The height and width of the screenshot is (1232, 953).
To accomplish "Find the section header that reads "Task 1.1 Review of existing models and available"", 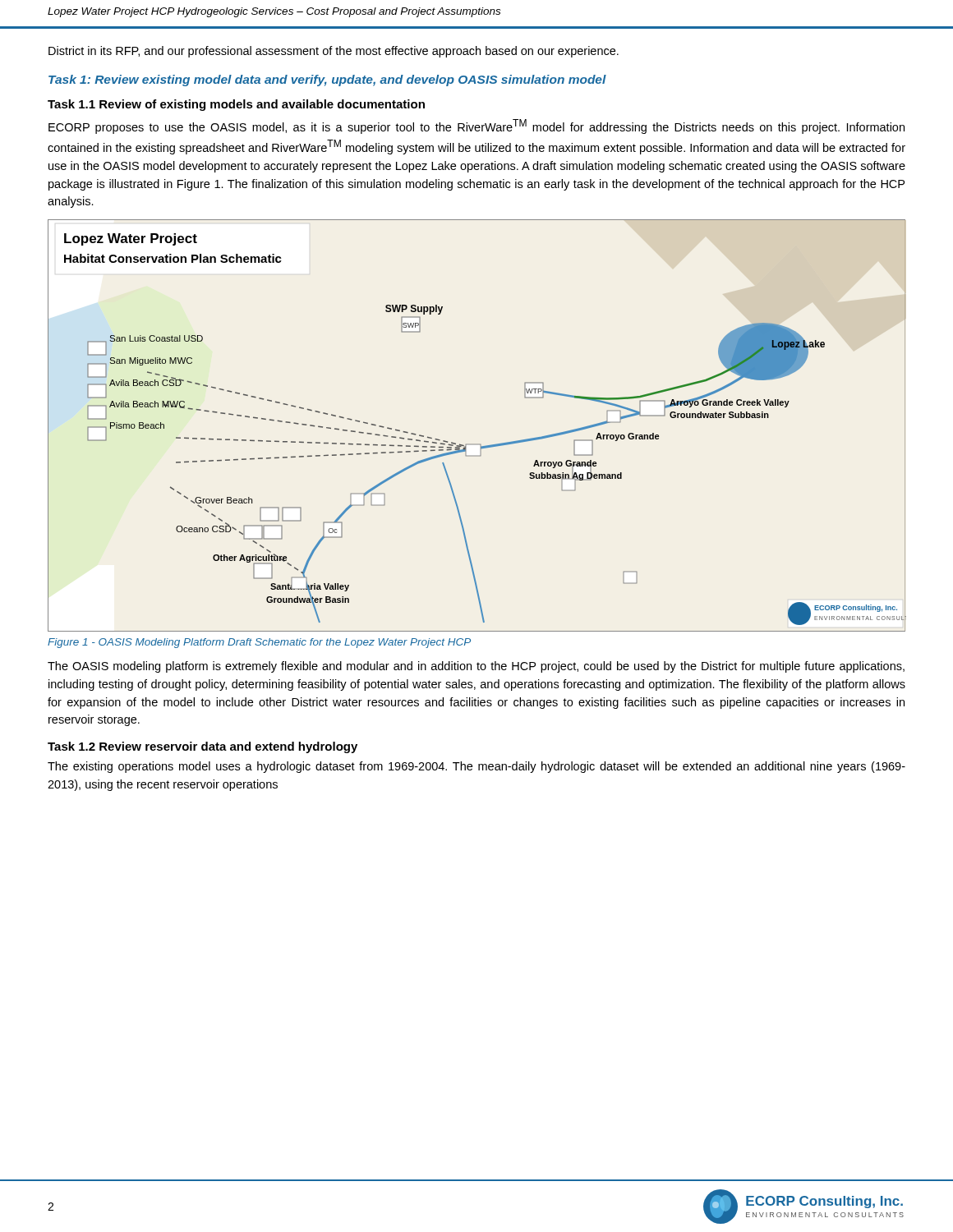I will tap(237, 104).
